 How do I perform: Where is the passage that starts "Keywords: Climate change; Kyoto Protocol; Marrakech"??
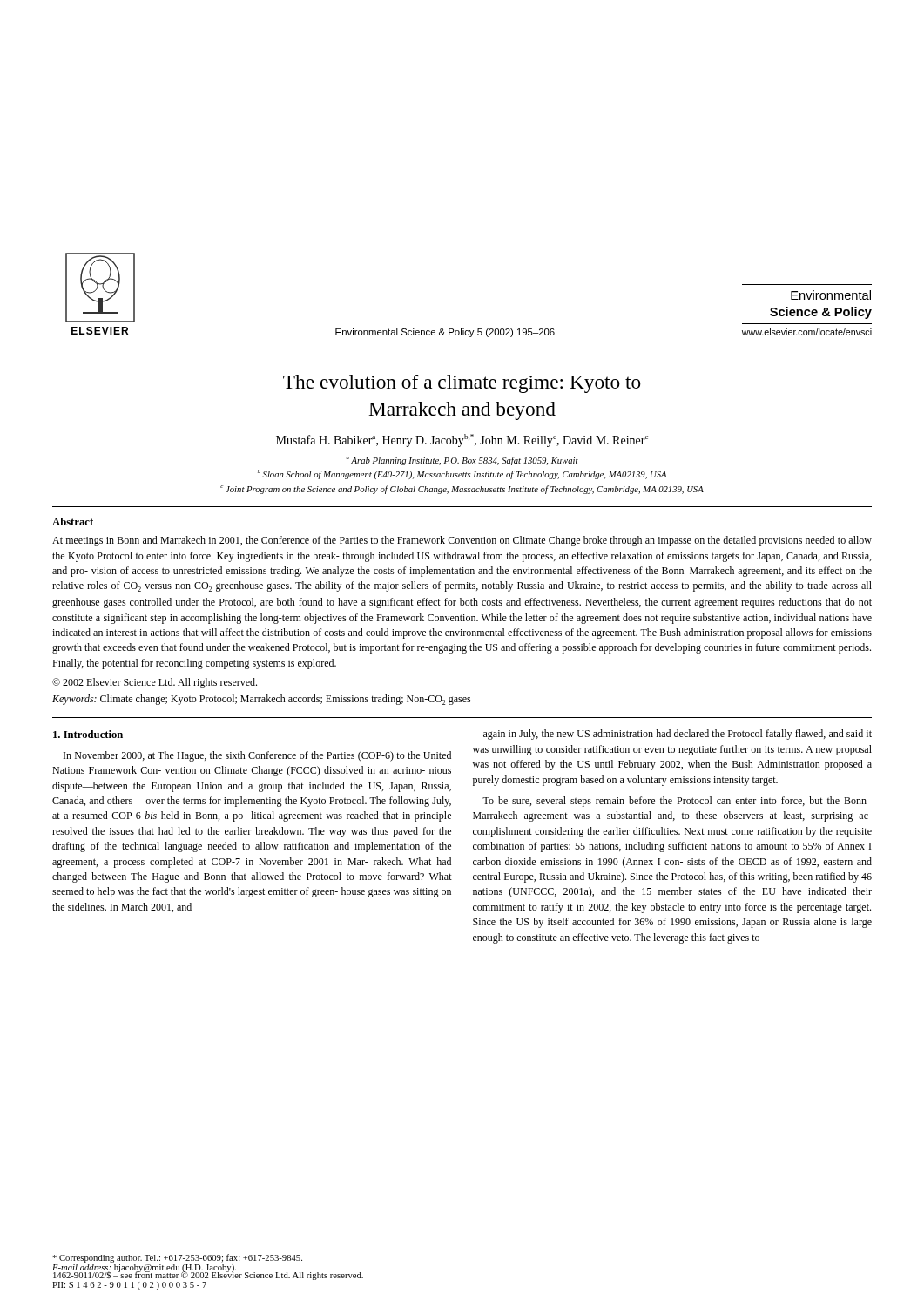click(x=262, y=700)
